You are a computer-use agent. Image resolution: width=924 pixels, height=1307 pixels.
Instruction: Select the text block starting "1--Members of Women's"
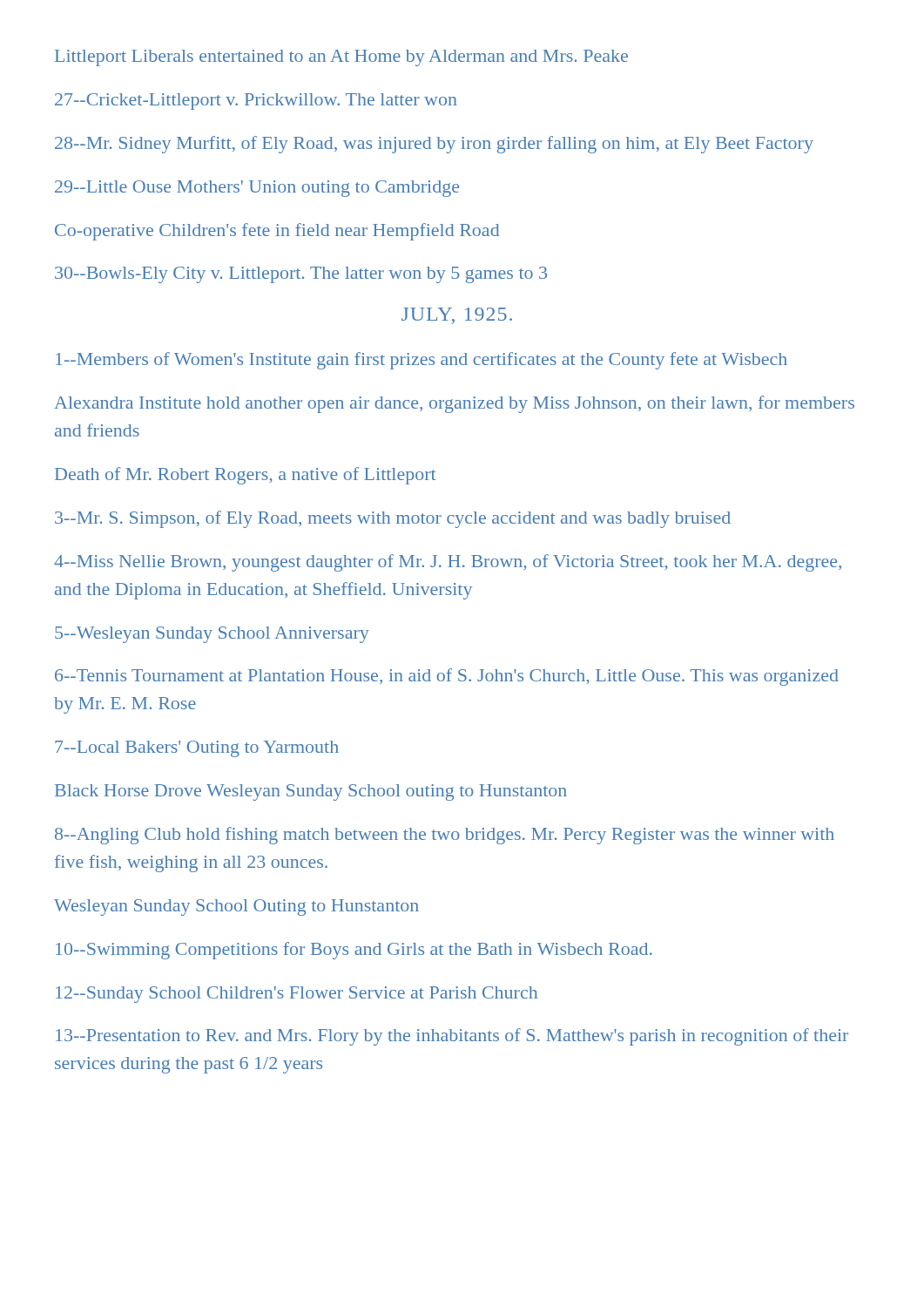(421, 359)
